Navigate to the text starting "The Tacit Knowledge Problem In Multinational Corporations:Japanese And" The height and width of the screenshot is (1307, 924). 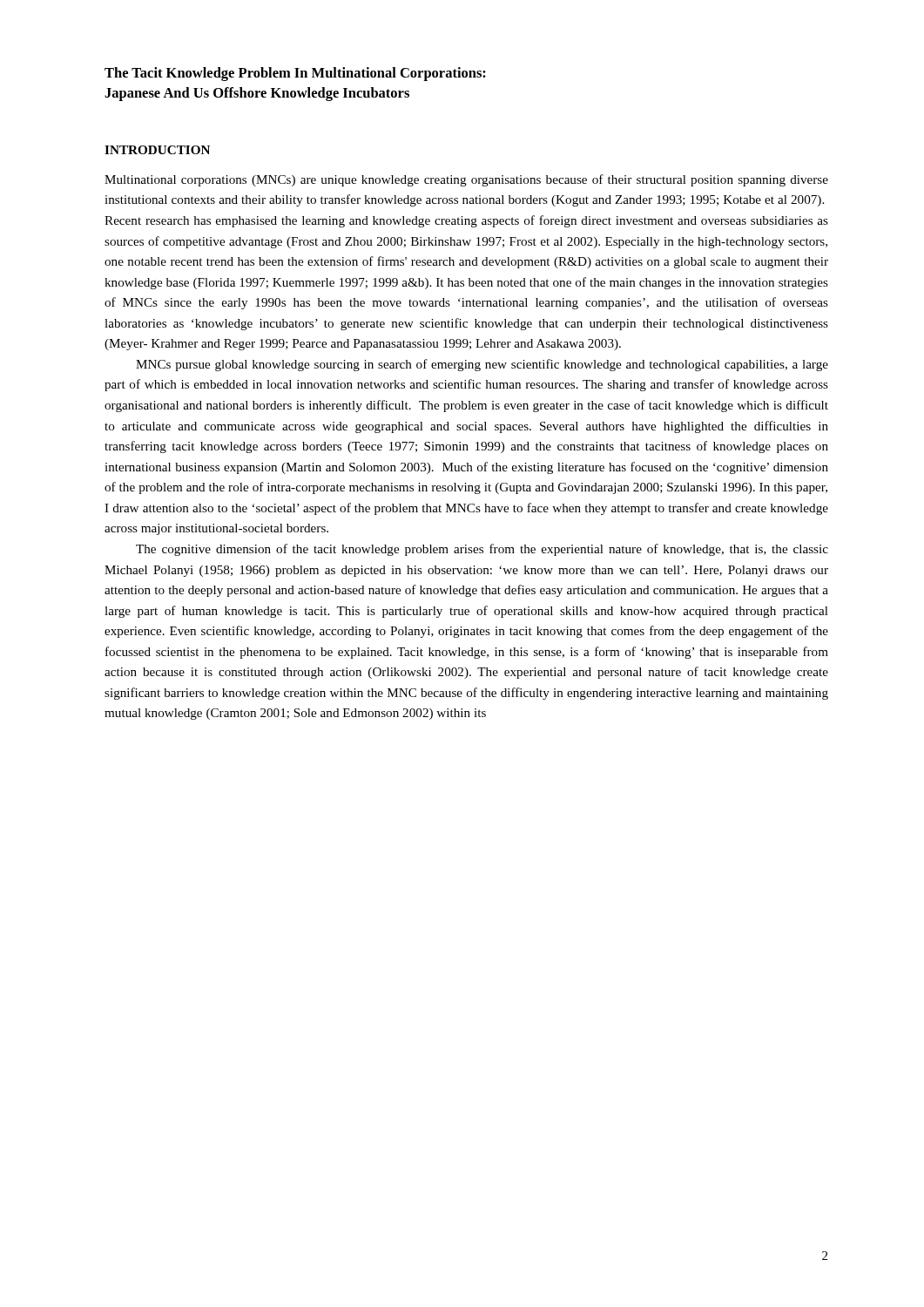tap(296, 83)
